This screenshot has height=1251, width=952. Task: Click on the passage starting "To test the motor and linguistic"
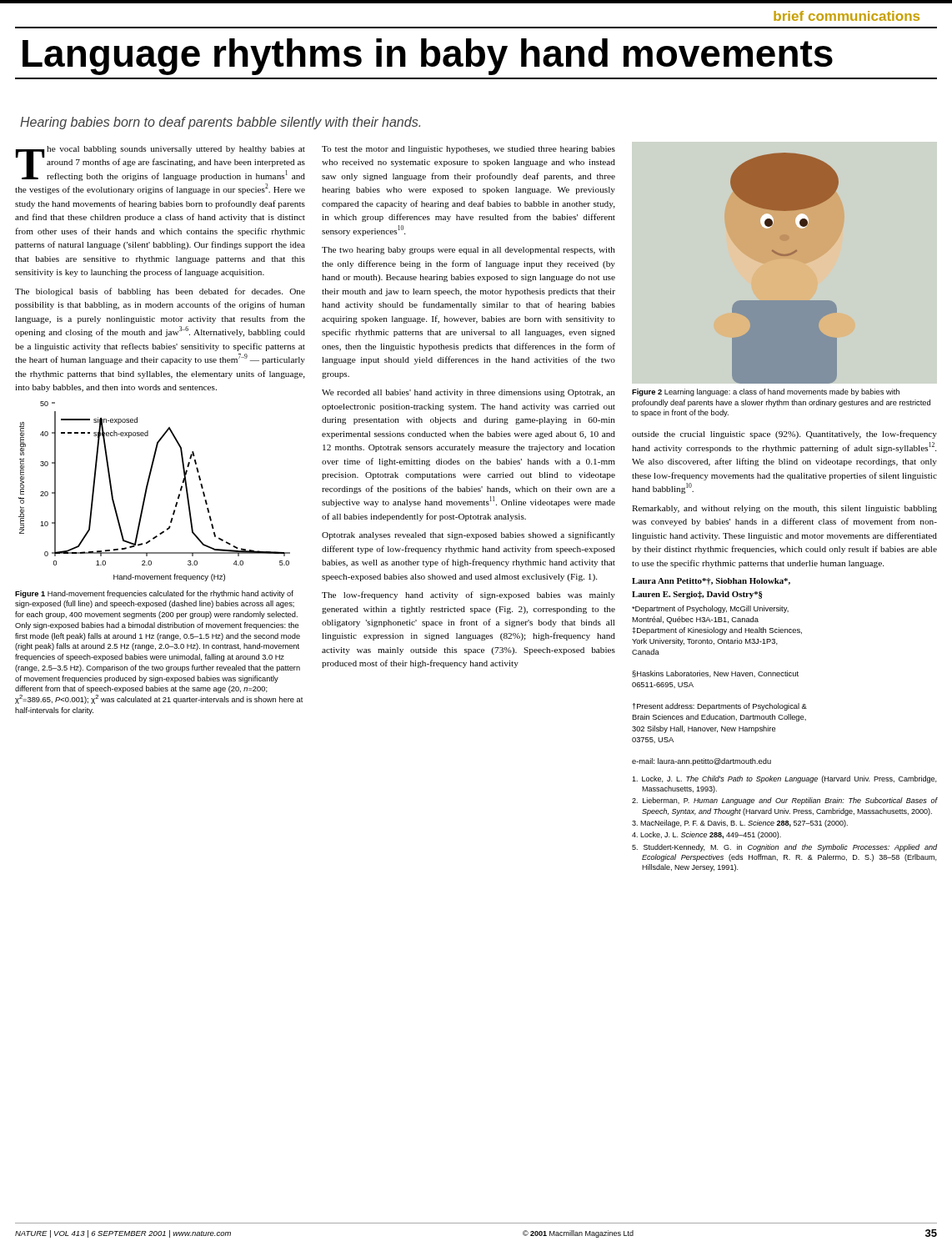tap(468, 406)
